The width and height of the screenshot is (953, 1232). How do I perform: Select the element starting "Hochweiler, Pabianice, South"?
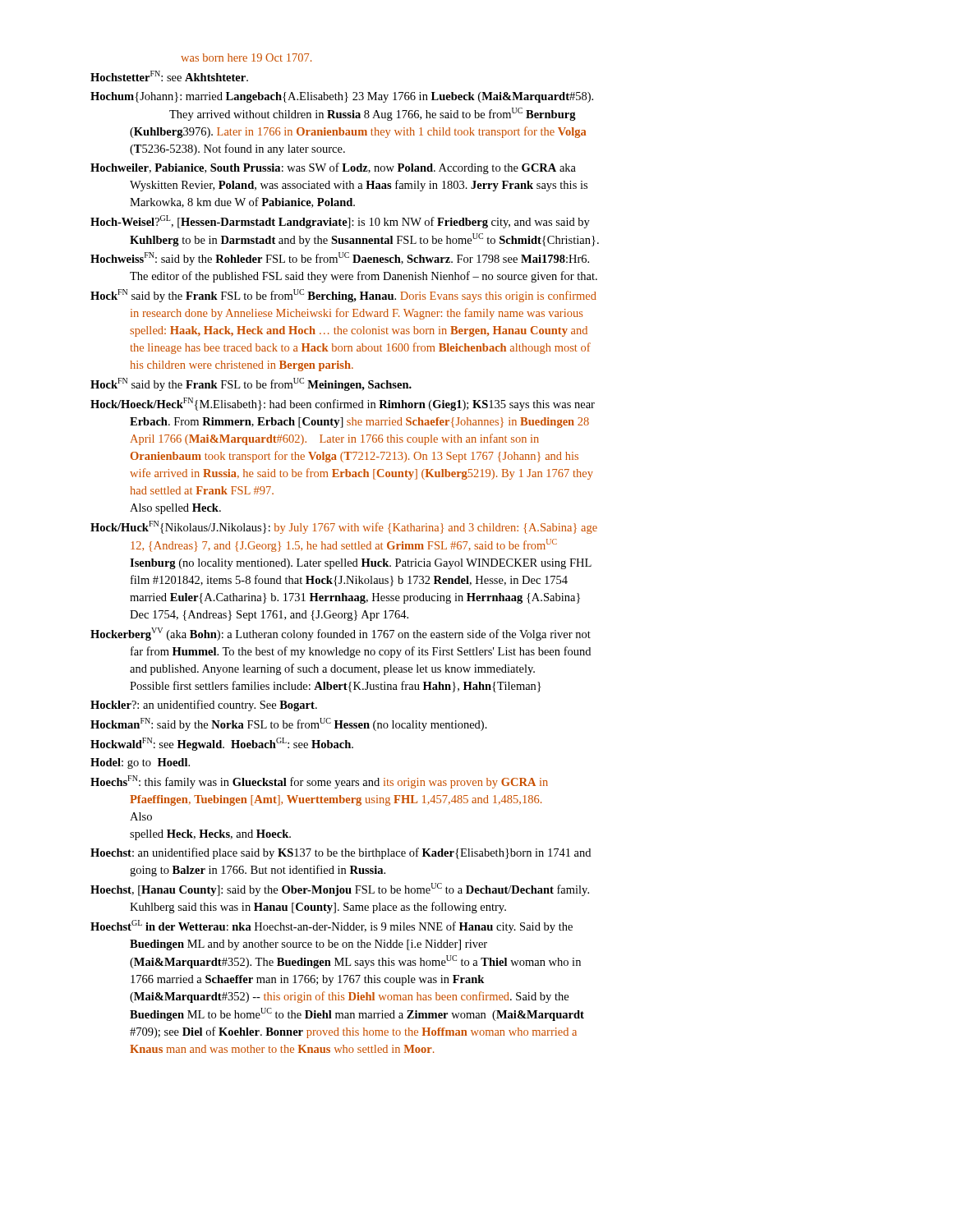pos(476,186)
